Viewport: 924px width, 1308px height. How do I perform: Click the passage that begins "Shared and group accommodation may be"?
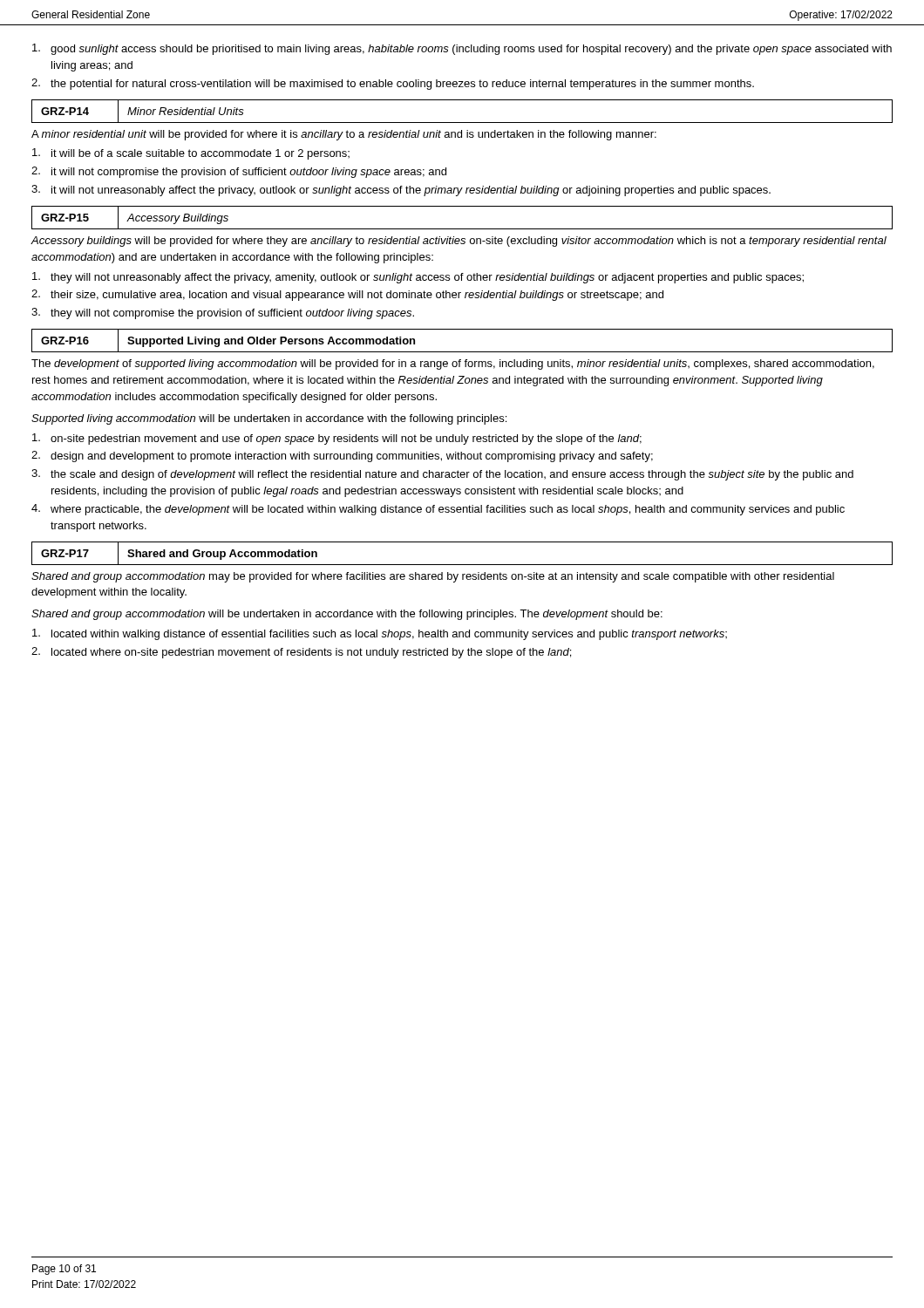coord(433,584)
